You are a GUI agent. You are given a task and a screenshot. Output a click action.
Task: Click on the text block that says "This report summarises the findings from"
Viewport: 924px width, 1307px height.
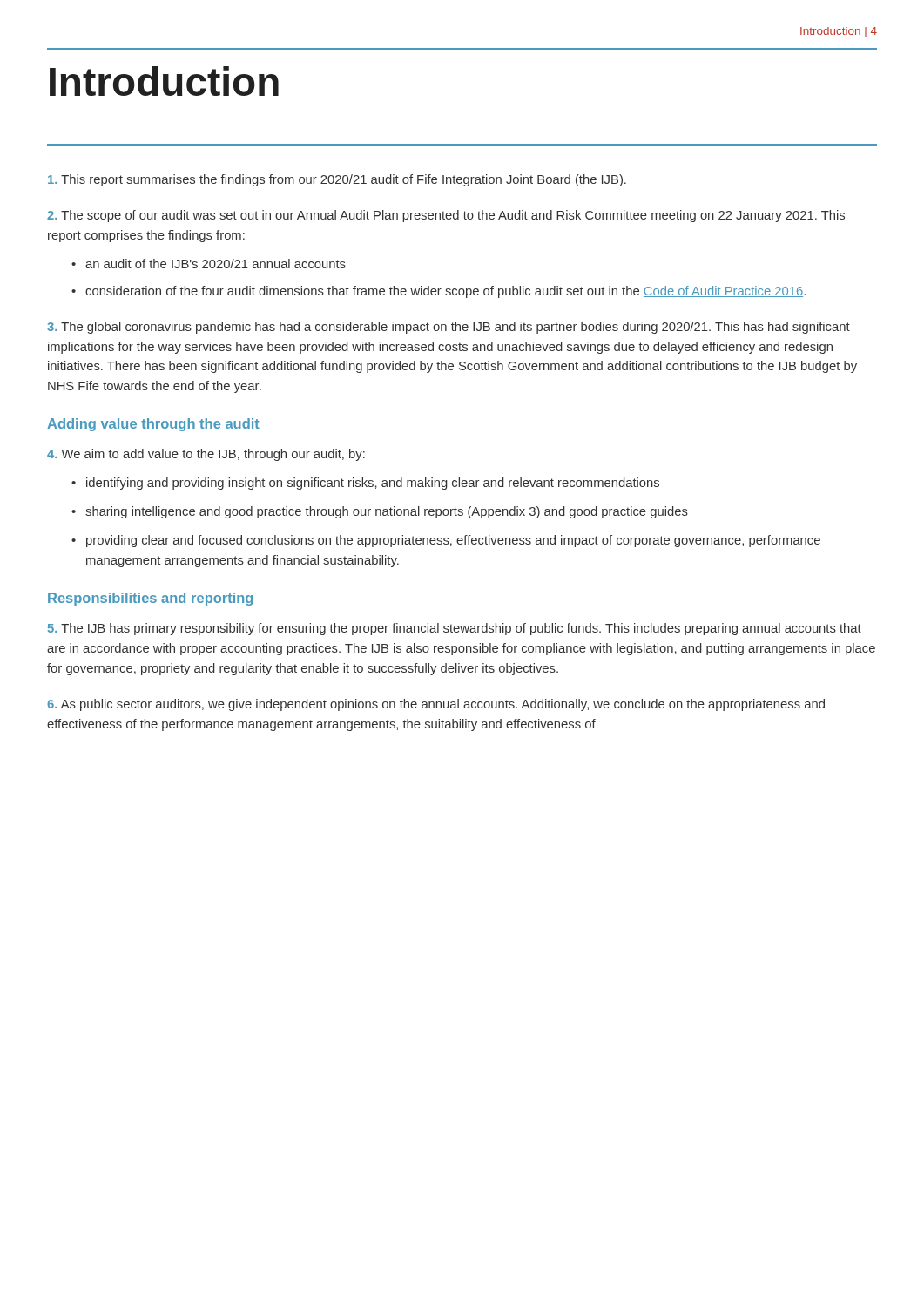[337, 180]
